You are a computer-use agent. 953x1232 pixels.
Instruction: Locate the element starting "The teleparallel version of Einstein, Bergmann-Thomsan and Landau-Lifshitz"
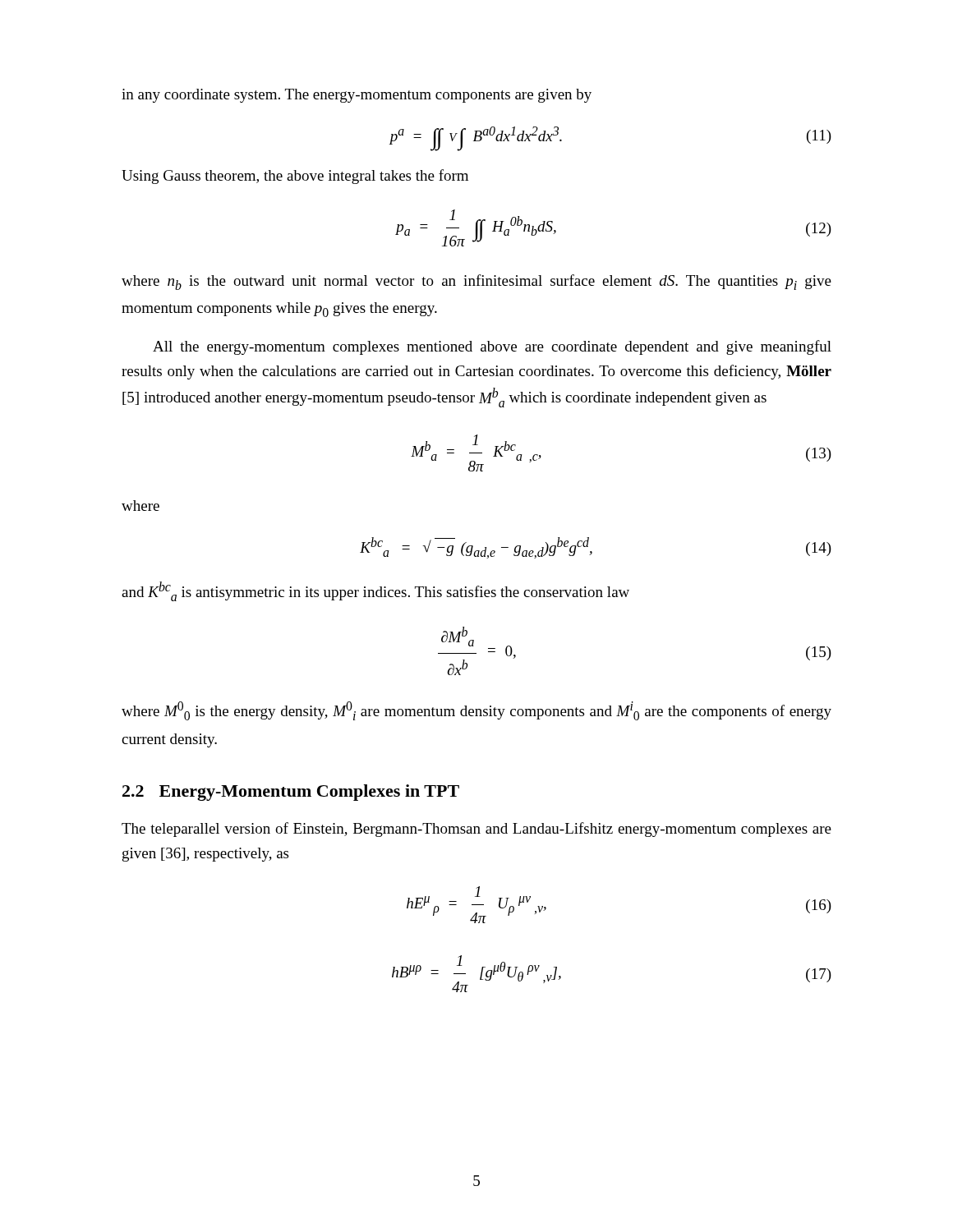pos(476,841)
